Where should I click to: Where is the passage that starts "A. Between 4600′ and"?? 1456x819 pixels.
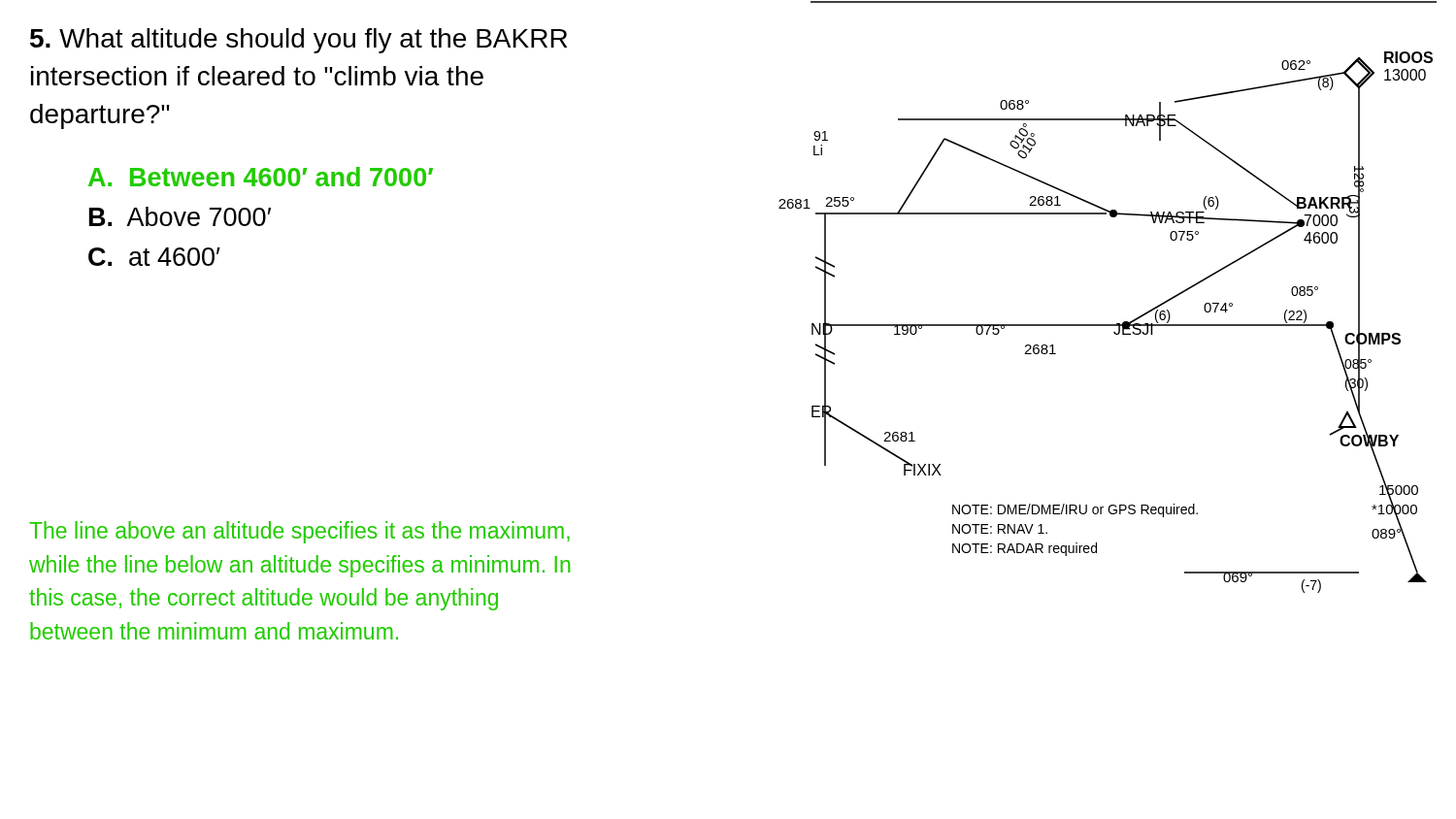coord(260,177)
